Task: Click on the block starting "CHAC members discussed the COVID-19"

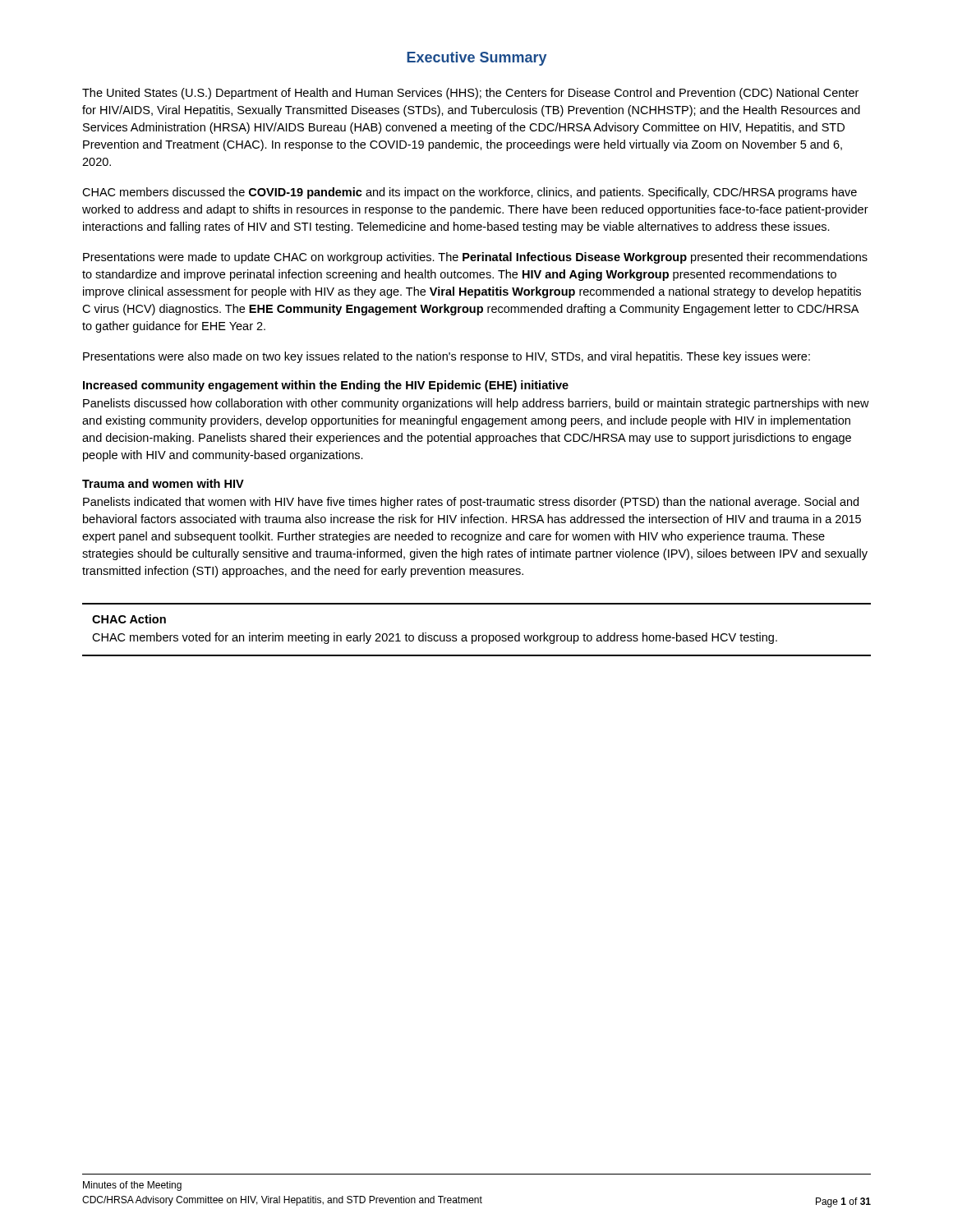Action: pos(475,210)
